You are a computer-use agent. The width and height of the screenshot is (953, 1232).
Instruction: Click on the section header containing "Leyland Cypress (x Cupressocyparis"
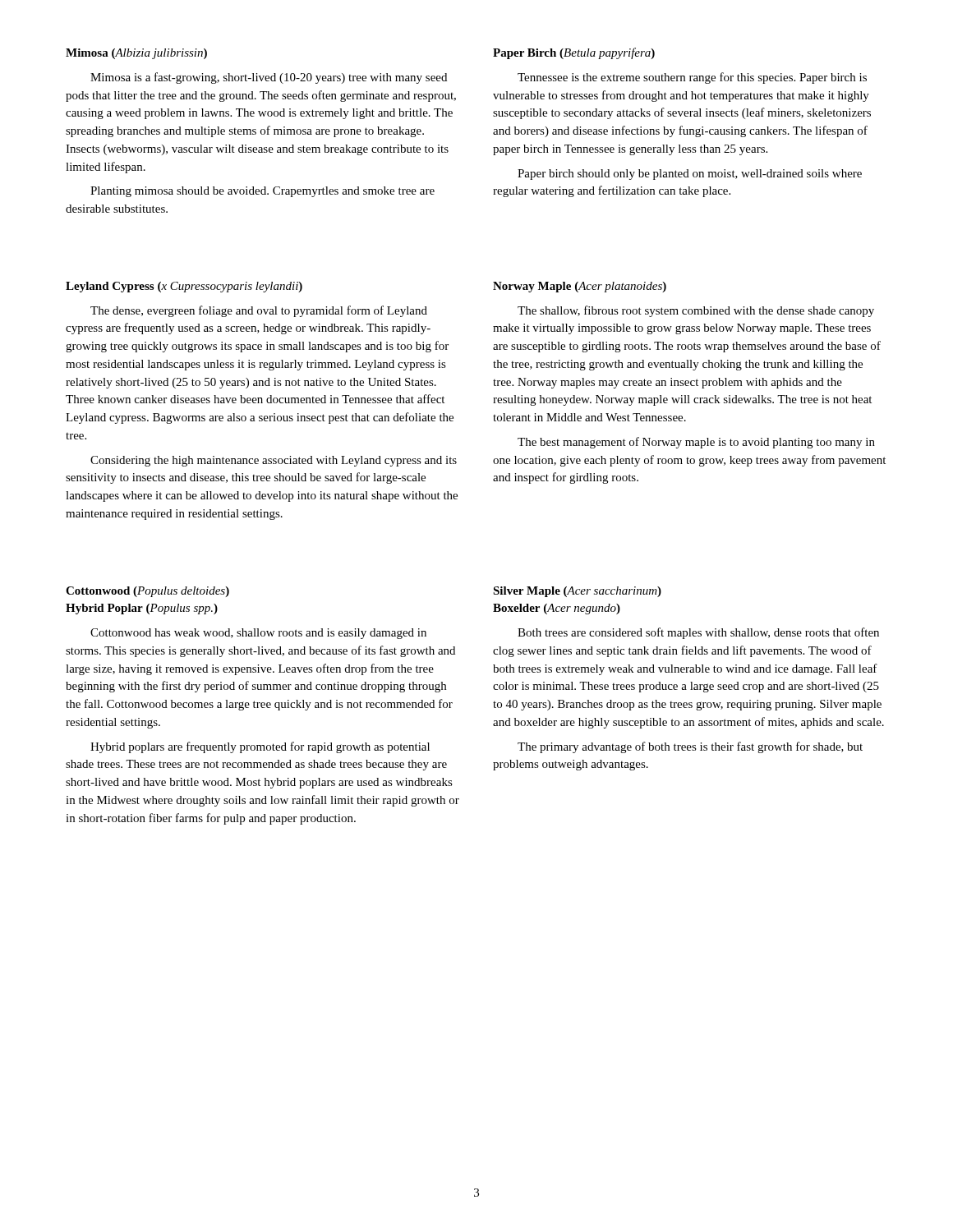click(x=263, y=400)
